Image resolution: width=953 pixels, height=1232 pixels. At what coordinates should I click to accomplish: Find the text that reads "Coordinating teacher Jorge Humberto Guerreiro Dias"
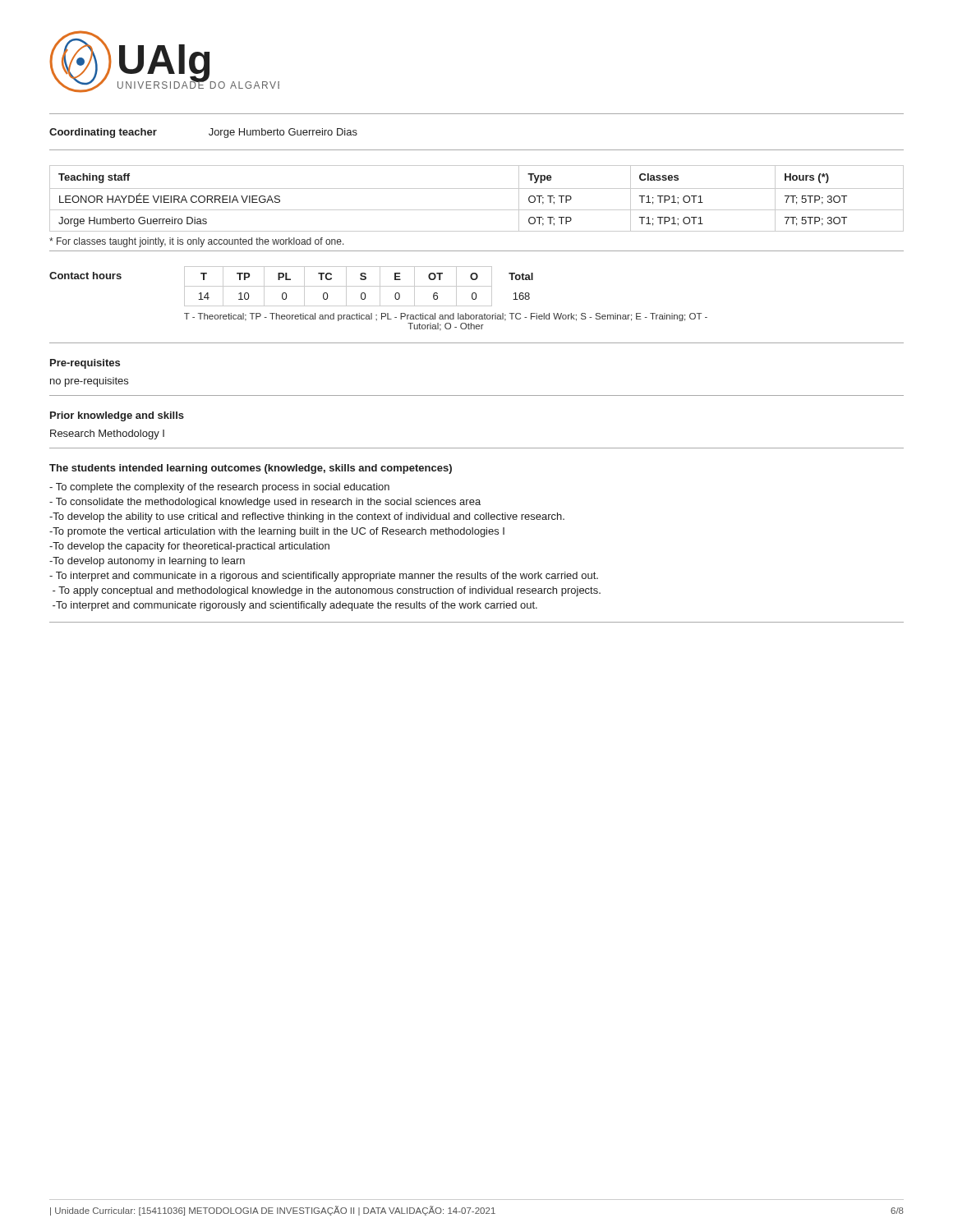(203, 132)
